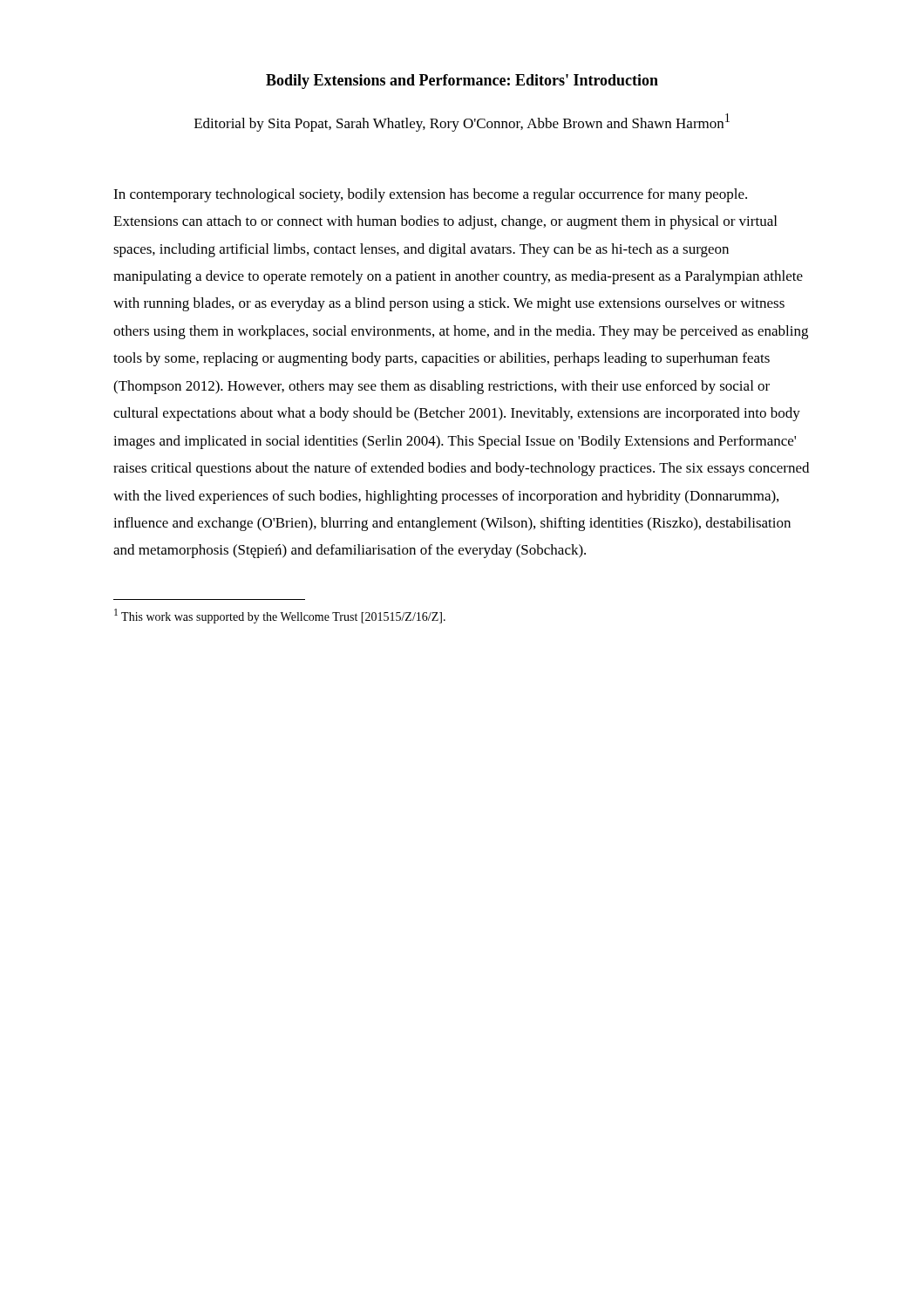Click on the text block containing "Editorial by Sita Popat,"

[x=462, y=121]
